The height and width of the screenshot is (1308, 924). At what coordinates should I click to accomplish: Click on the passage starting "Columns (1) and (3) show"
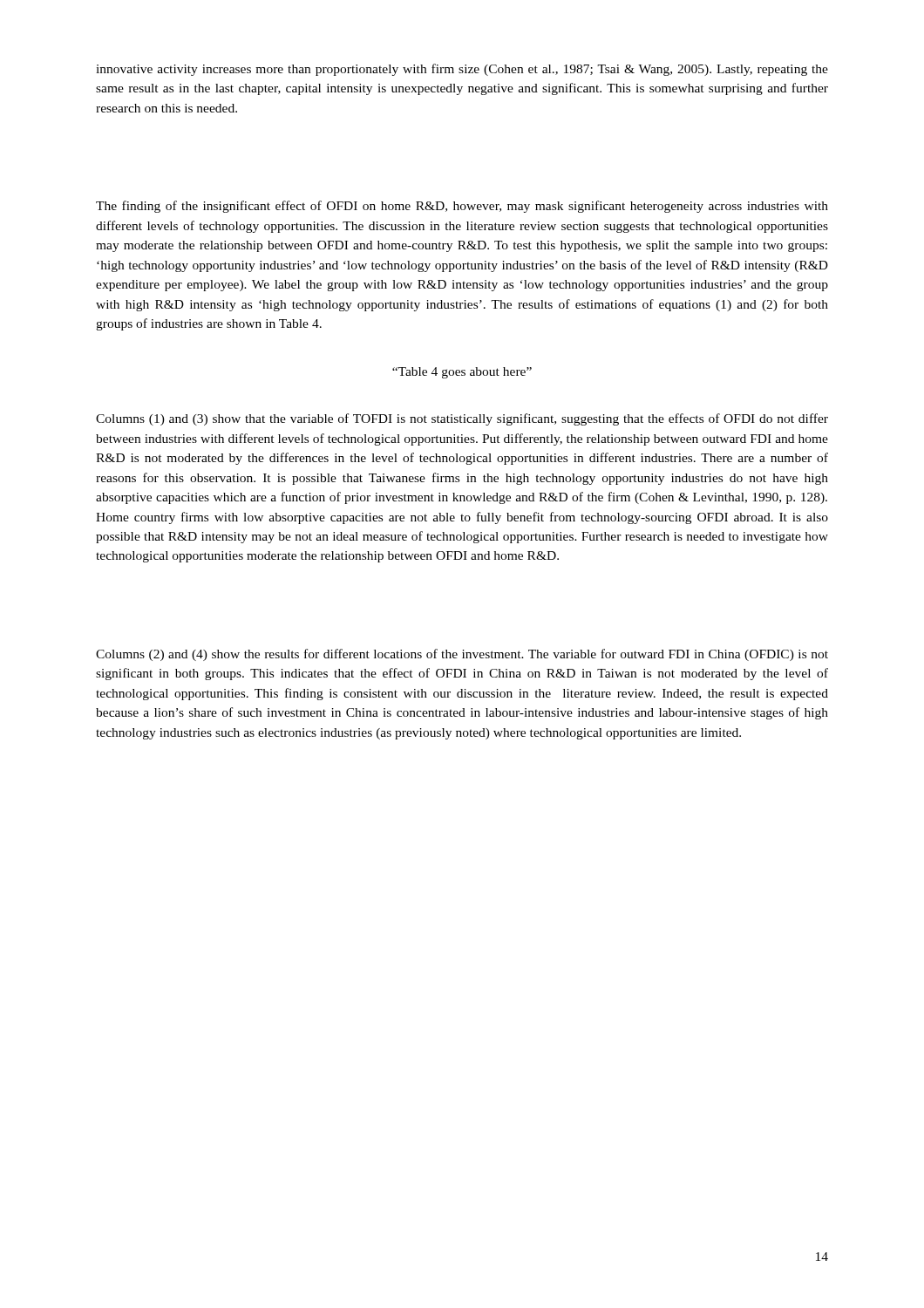tap(462, 487)
